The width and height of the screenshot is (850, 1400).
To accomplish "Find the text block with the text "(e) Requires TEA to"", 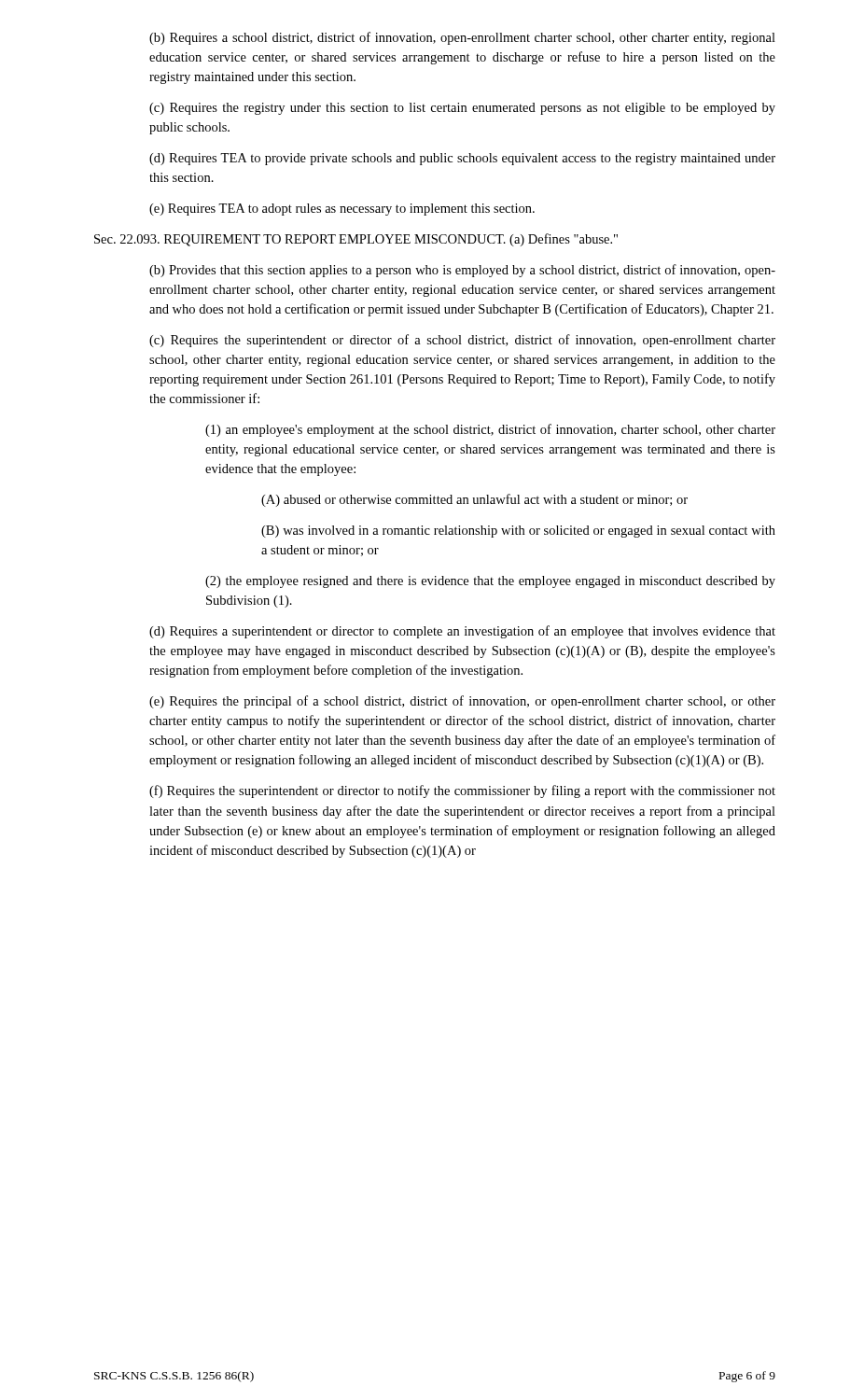I will 342,208.
